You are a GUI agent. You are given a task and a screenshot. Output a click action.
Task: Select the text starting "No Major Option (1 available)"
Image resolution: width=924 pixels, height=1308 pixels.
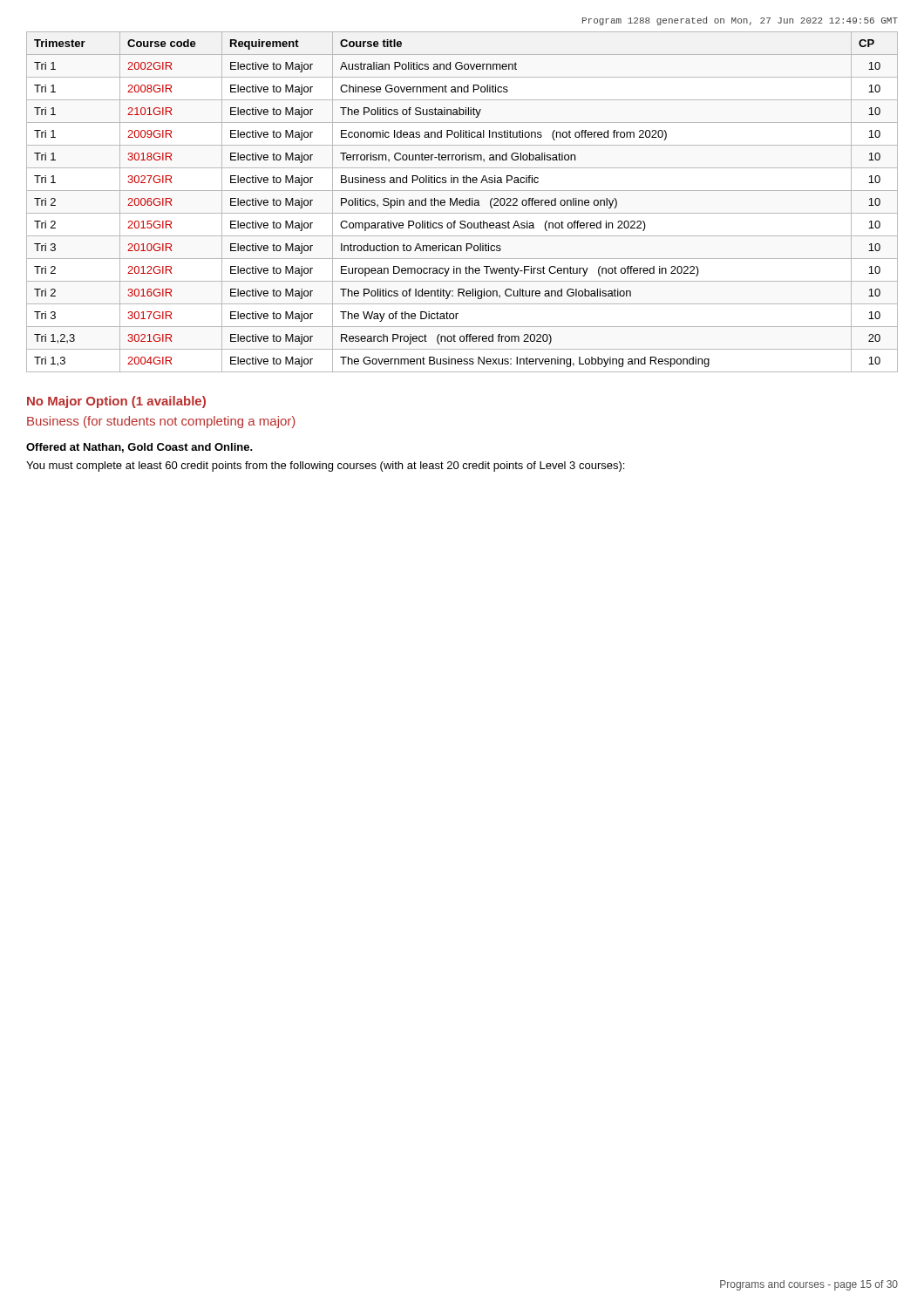(x=116, y=401)
